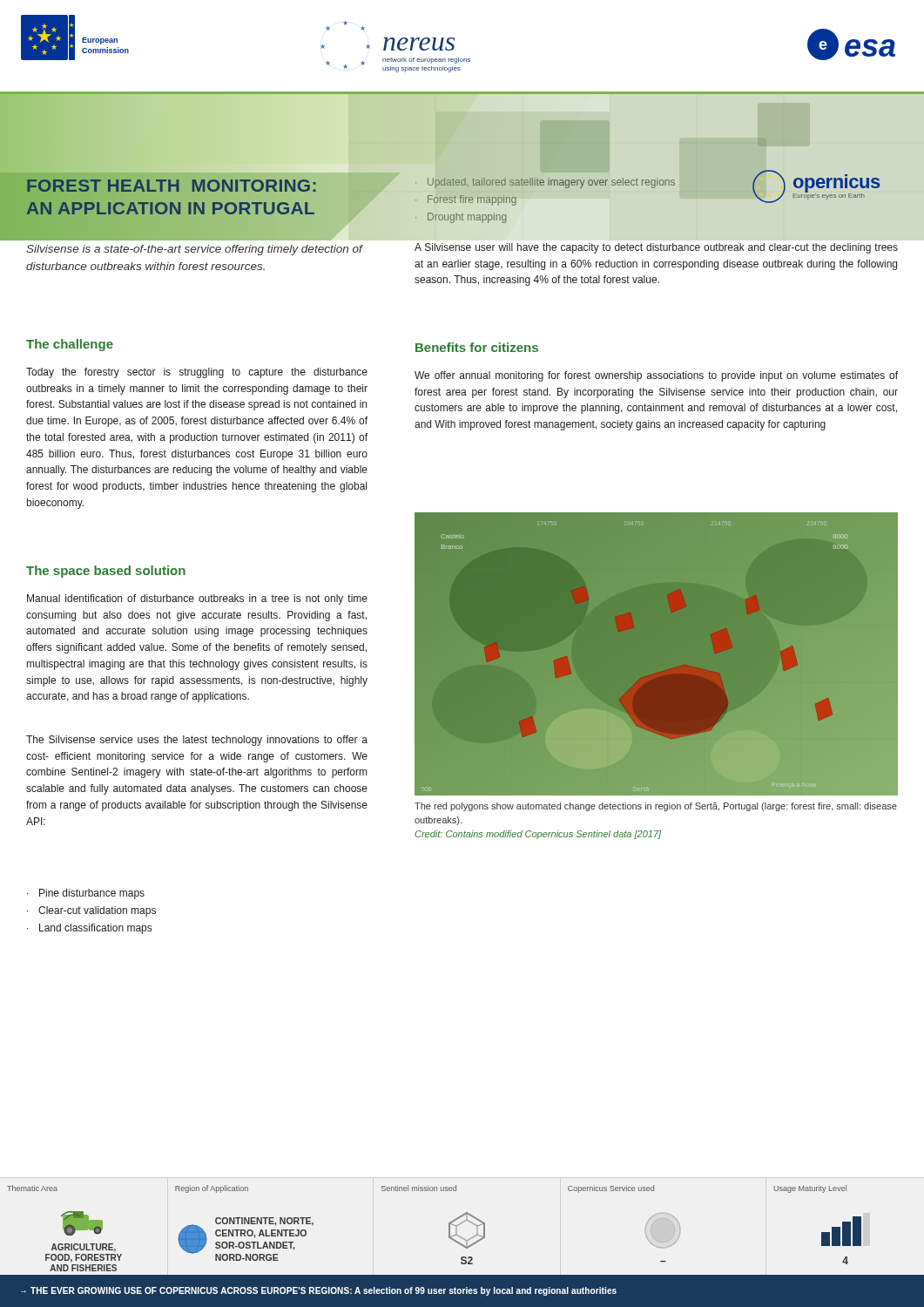Image resolution: width=924 pixels, height=1307 pixels.
Task: Point to the element starting "Silvisense is a state-of-the-art service offering timely detection"
Action: click(196, 258)
